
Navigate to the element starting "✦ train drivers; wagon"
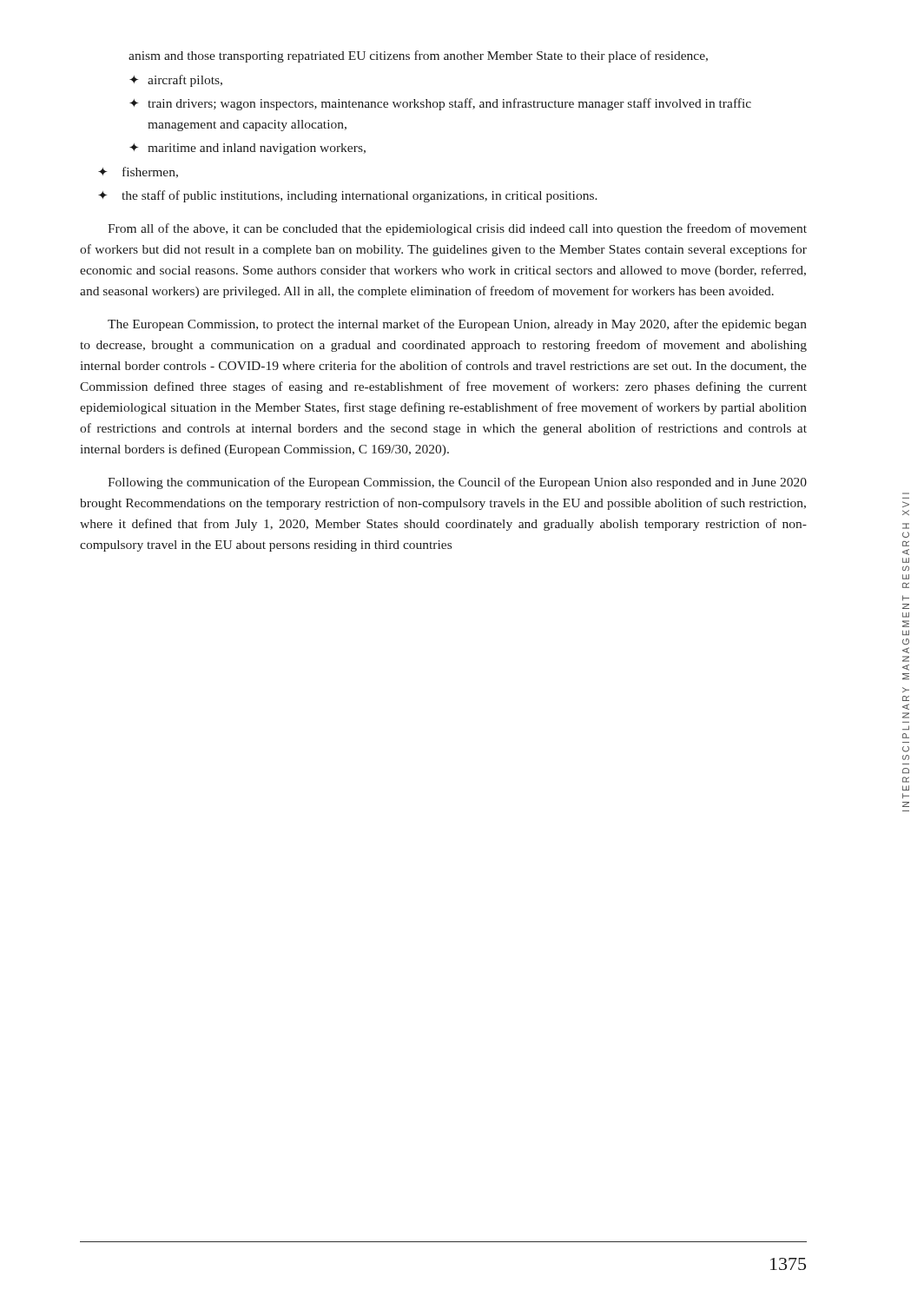click(x=468, y=114)
